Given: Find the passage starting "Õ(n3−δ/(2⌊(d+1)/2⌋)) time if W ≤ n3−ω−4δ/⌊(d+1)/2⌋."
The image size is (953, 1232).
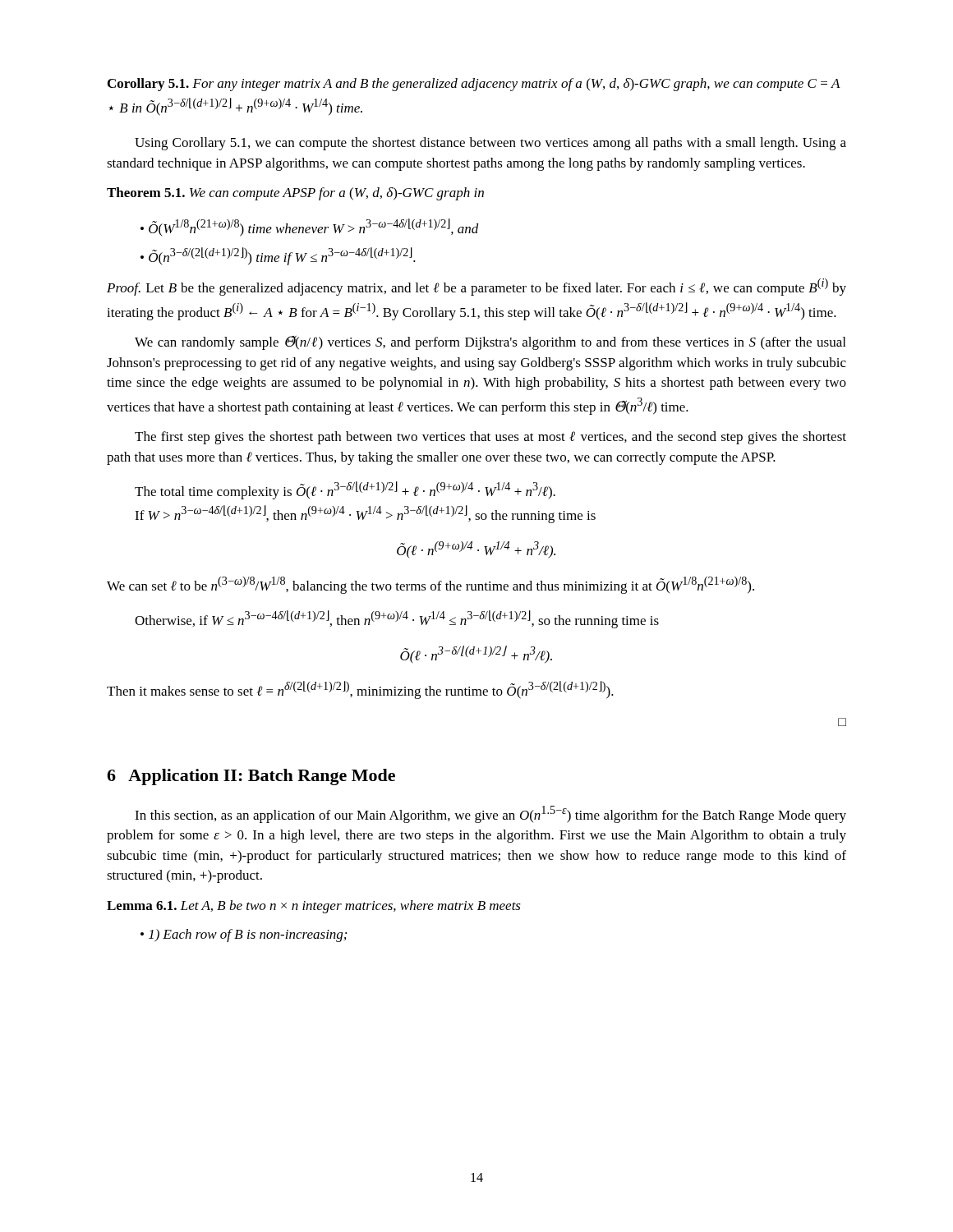Looking at the screenshot, I should [x=282, y=255].
